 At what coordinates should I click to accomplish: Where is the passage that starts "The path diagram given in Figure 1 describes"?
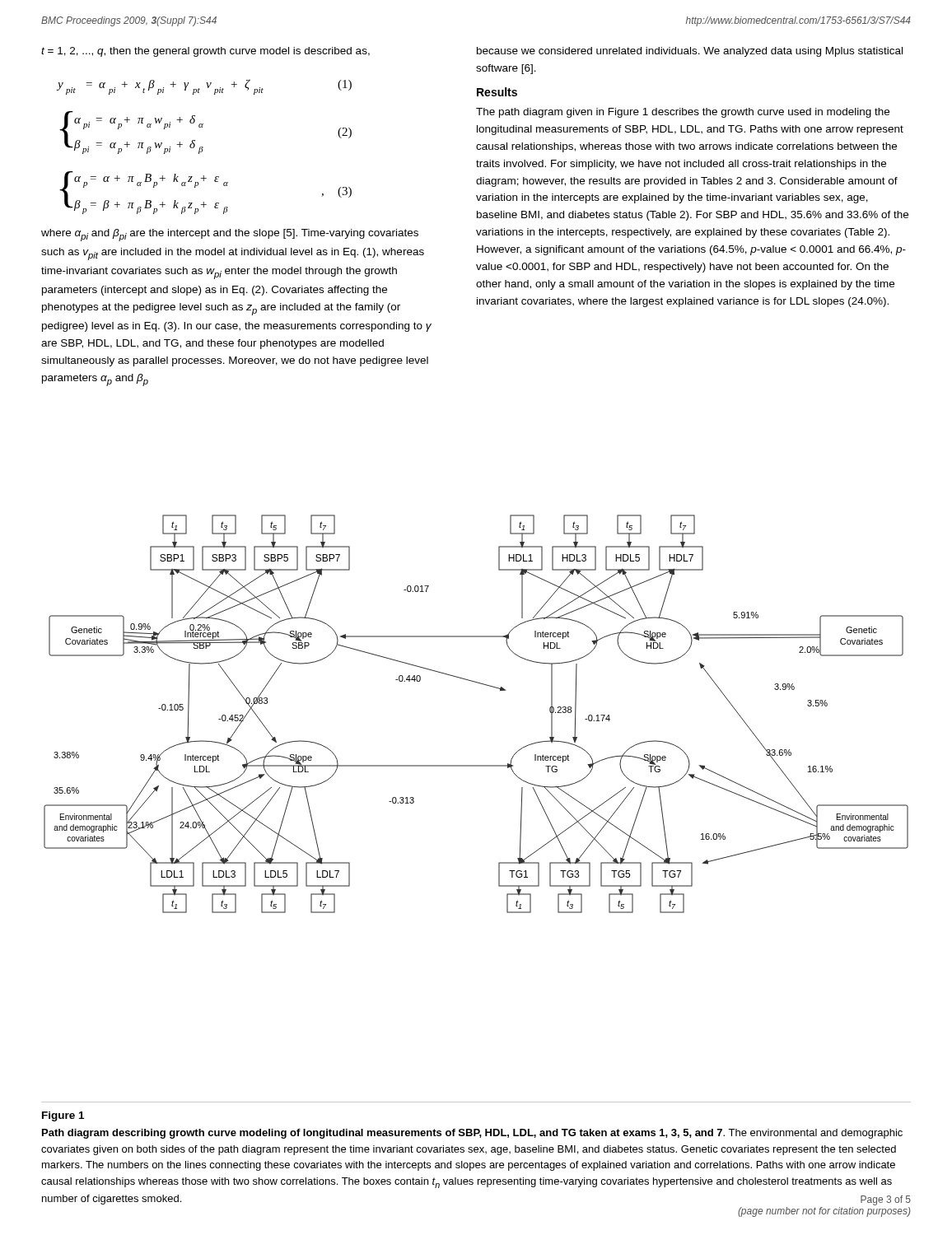(x=693, y=206)
